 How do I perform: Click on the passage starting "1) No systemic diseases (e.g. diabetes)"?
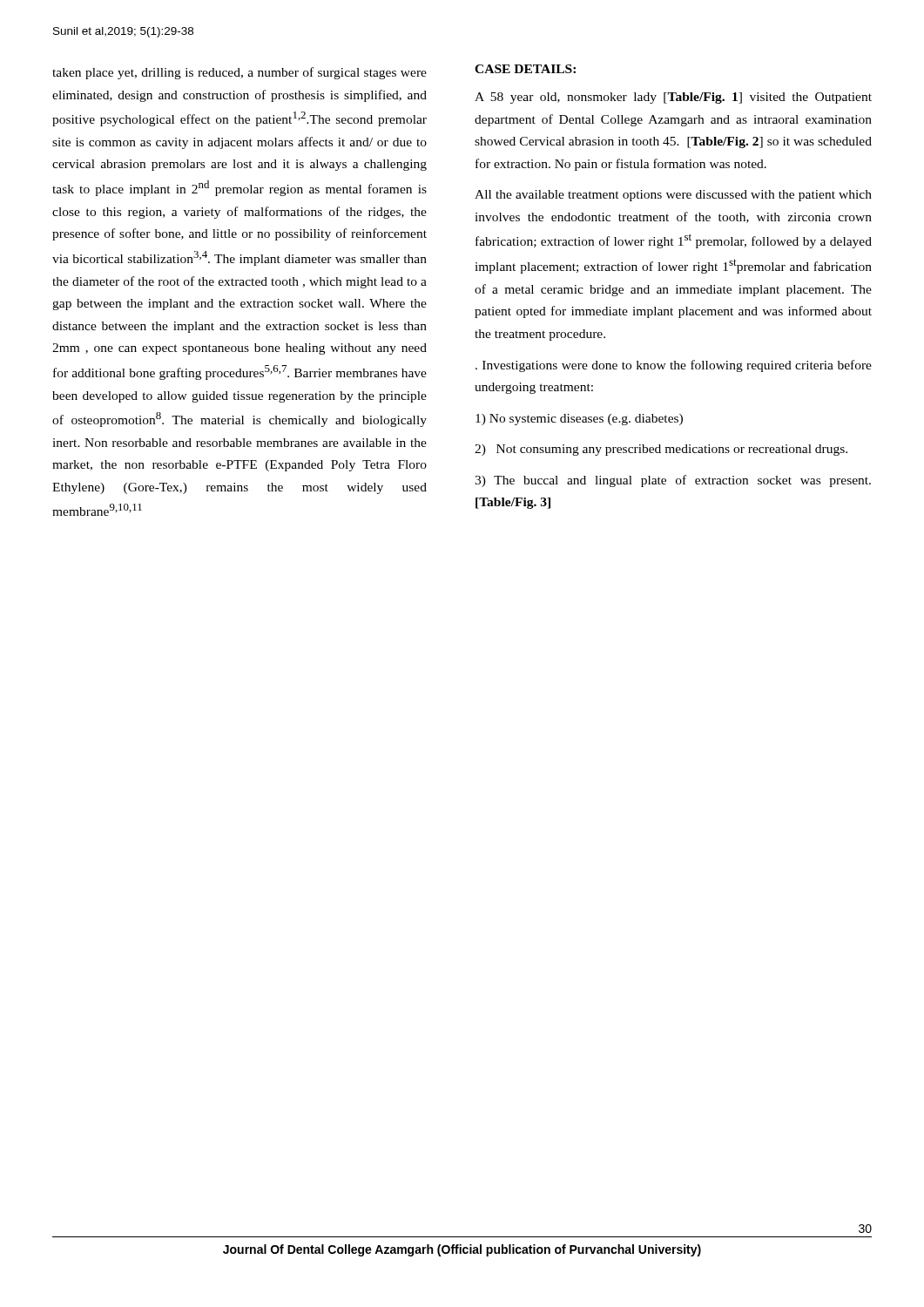[x=579, y=418]
